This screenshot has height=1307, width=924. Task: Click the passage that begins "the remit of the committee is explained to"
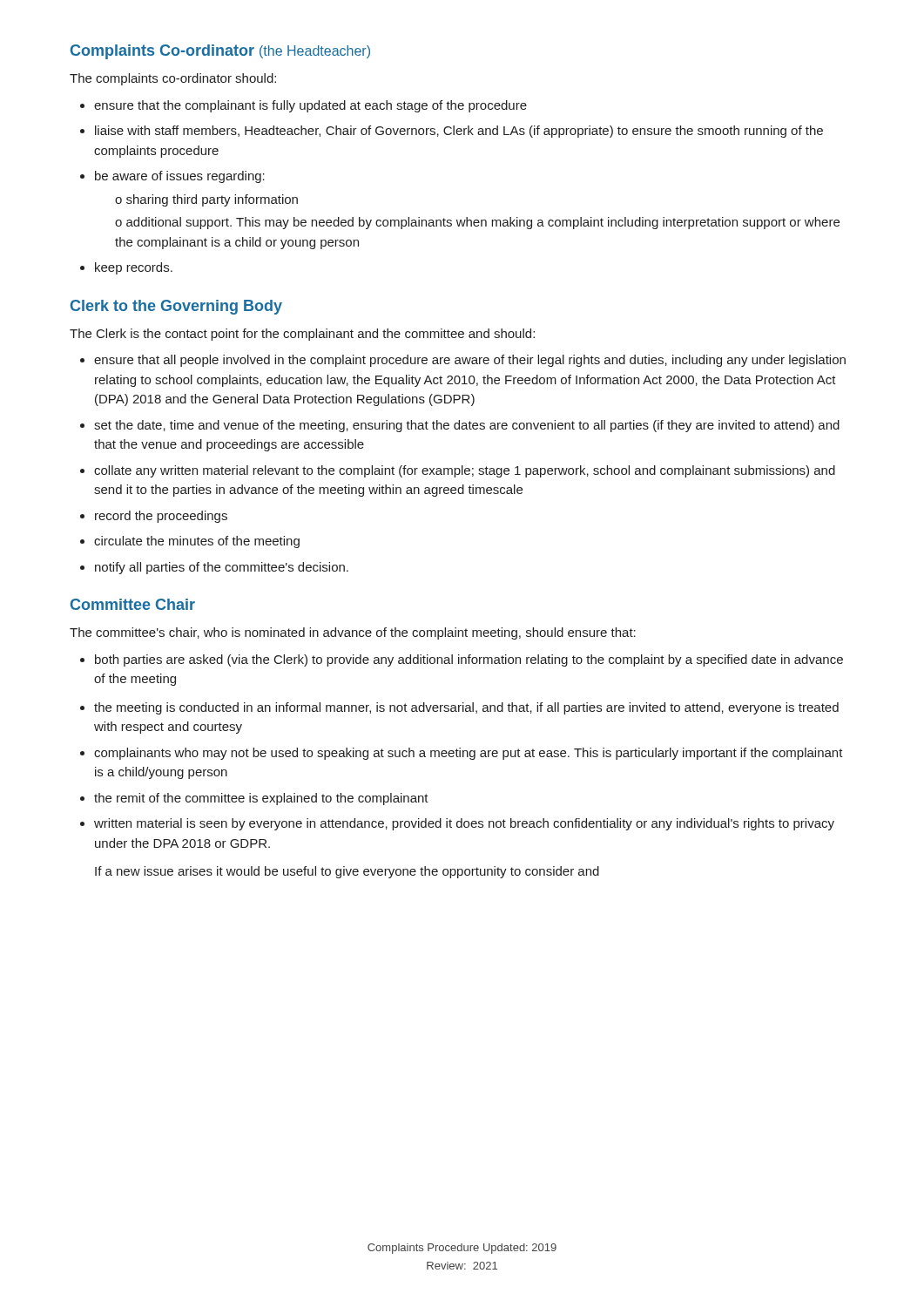pos(261,797)
